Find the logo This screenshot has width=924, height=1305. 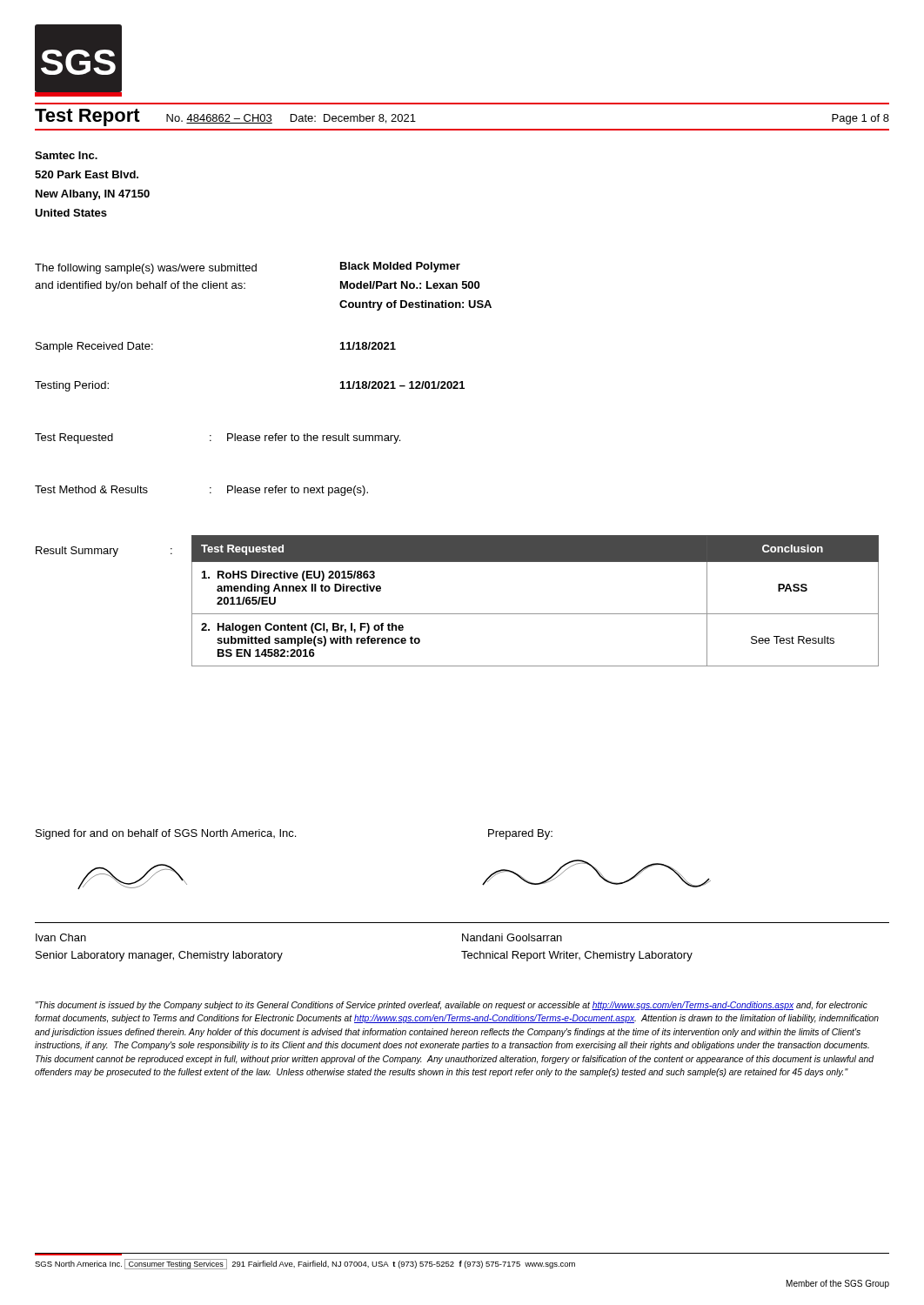tap(87, 64)
